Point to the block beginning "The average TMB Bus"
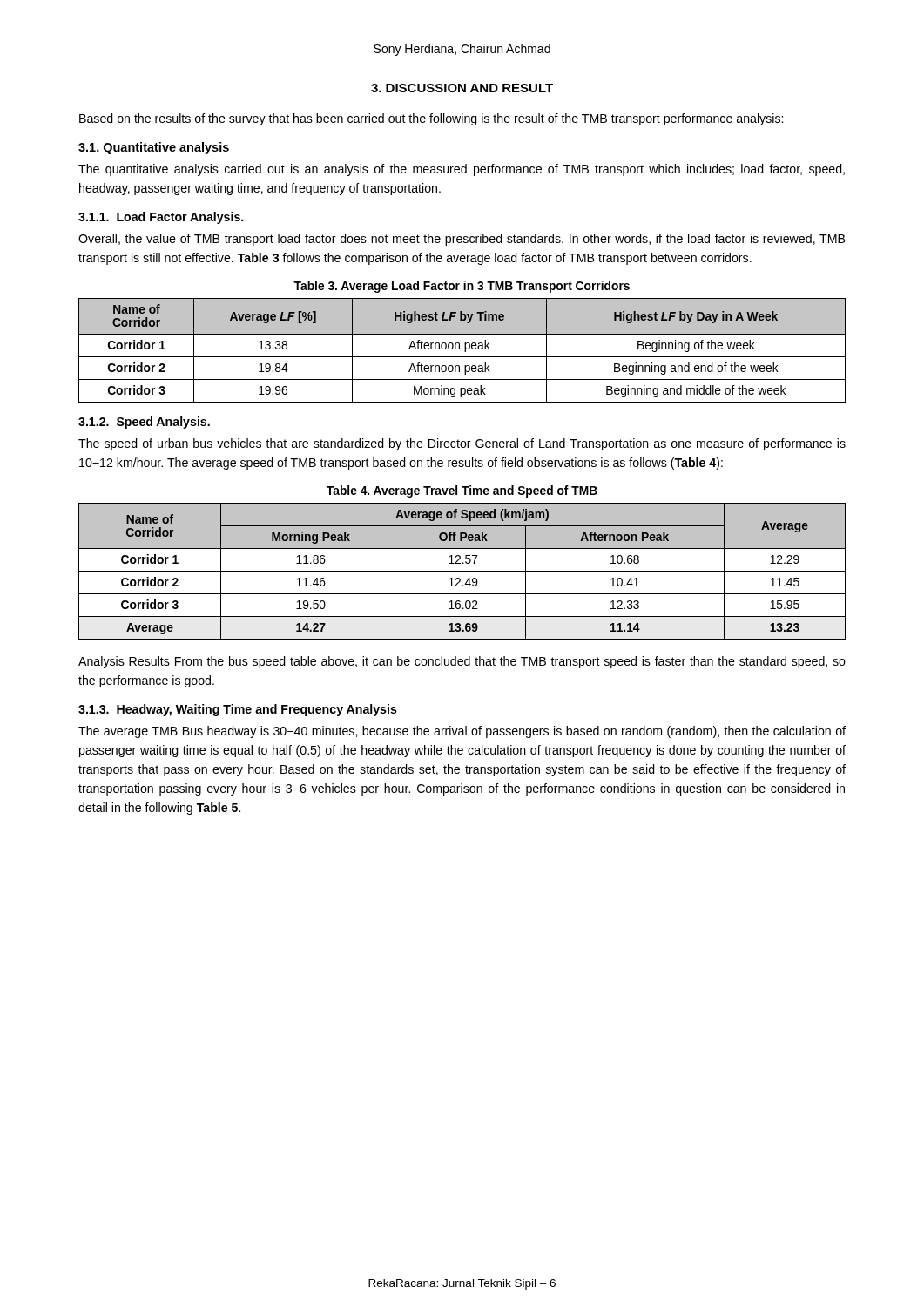 coord(462,769)
